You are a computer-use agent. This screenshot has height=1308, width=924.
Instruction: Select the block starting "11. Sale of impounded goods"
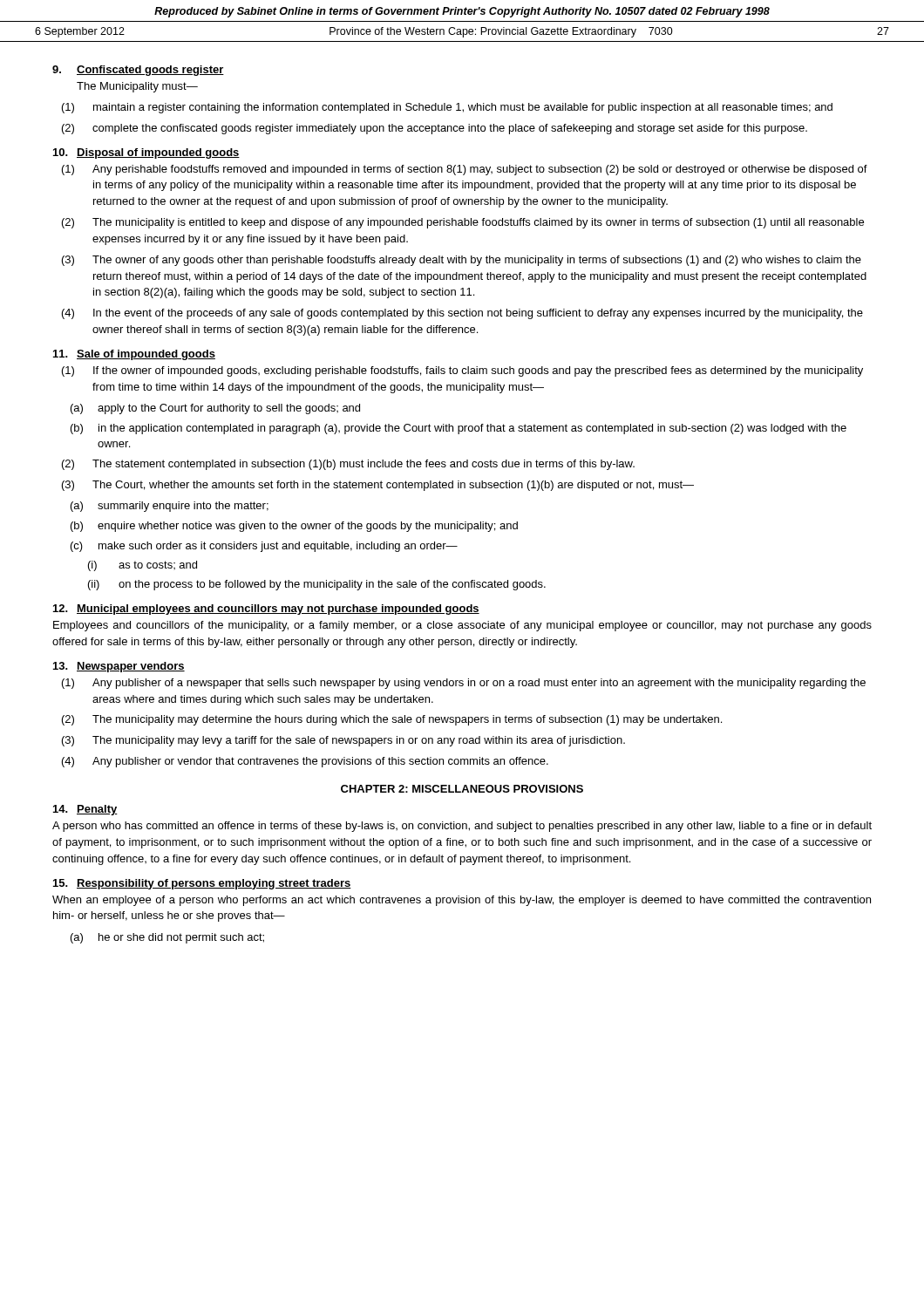tap(134, 354)
